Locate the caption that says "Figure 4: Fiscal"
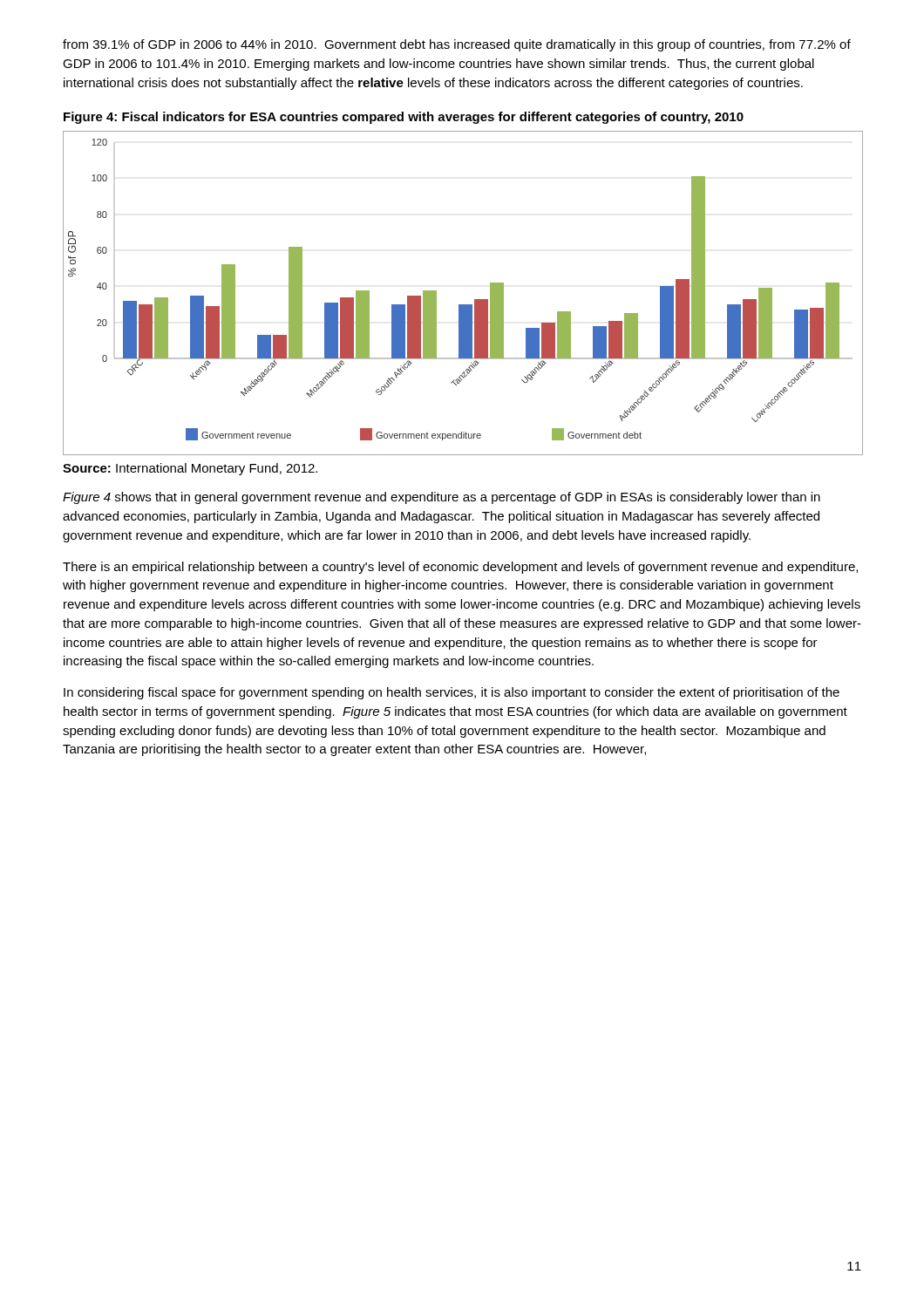Screen dimensions: 1308x924 point(403,117)
